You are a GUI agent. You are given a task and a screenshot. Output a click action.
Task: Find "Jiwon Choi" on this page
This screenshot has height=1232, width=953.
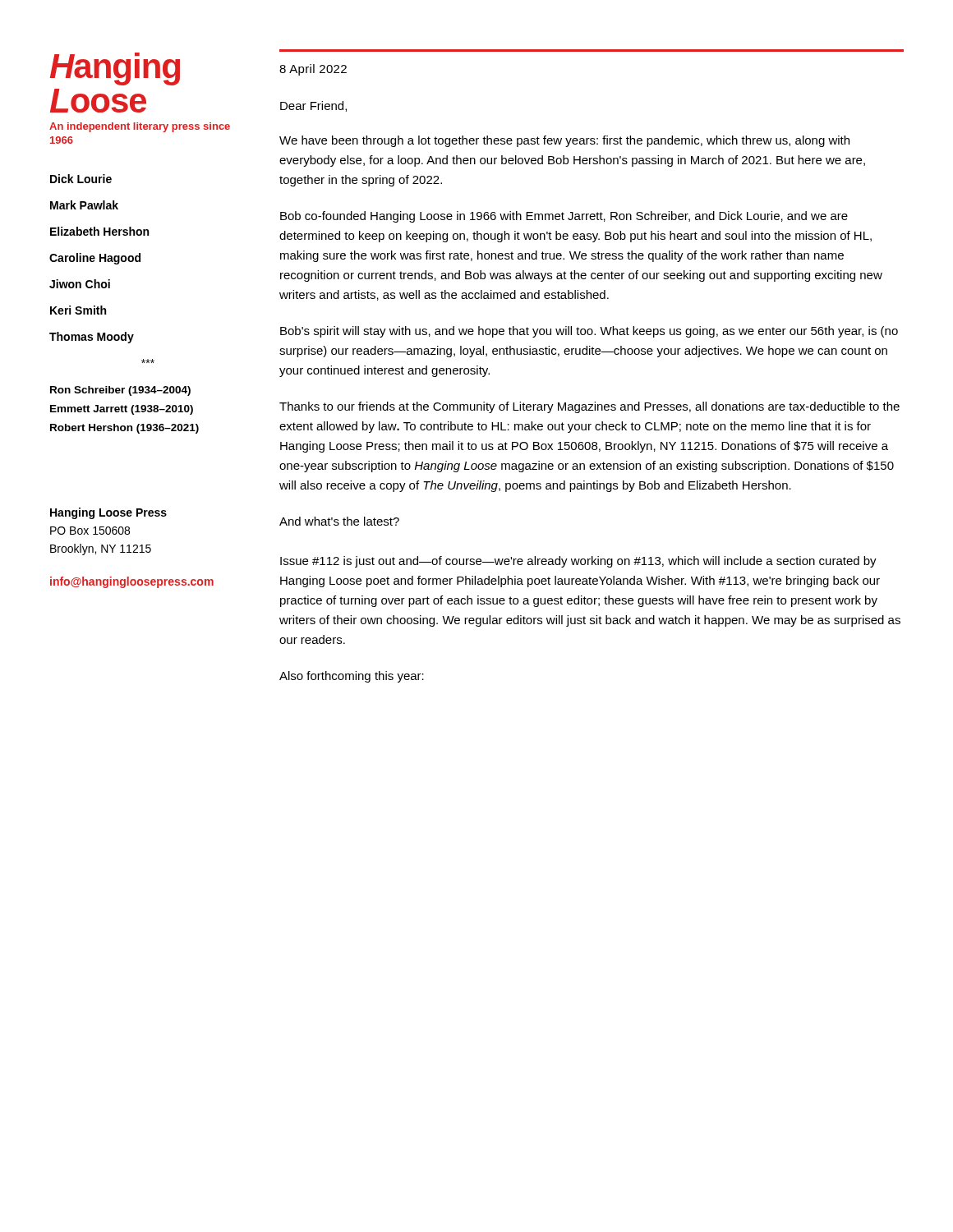click(x=80, y=284)
